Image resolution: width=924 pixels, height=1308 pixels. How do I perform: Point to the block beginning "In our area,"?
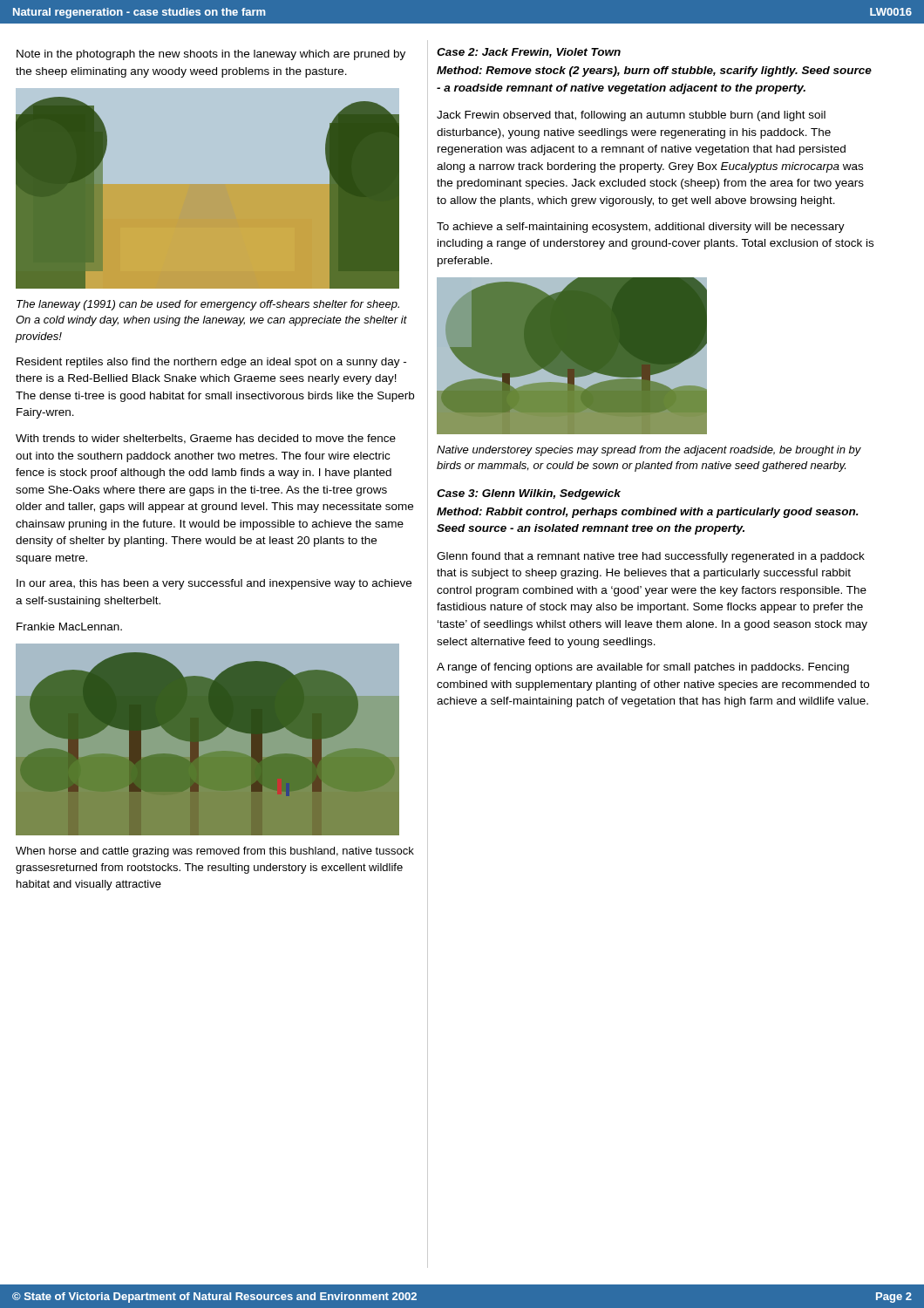[215, 592]
